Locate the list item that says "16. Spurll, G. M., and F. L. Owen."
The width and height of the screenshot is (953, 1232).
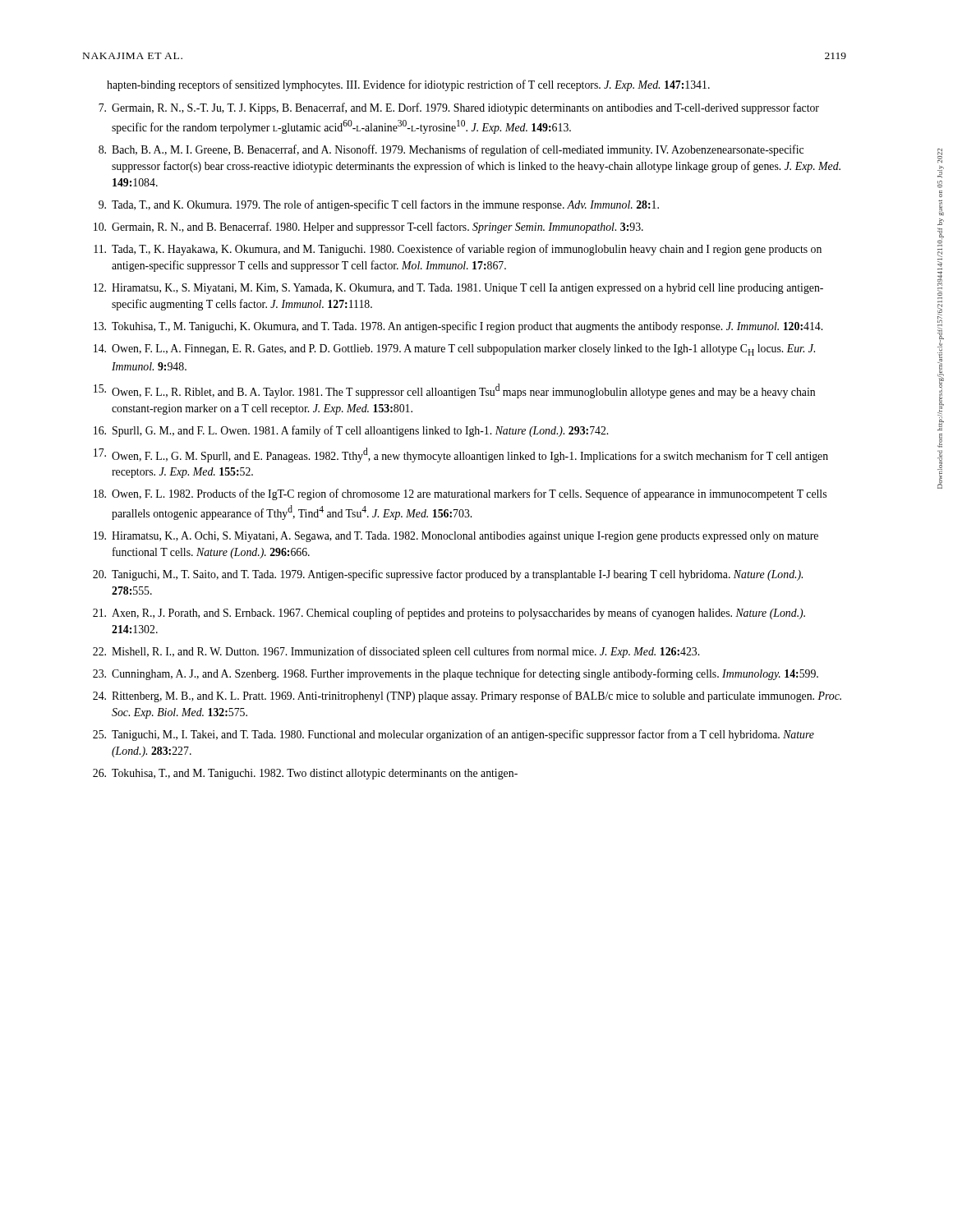point(464,431)
